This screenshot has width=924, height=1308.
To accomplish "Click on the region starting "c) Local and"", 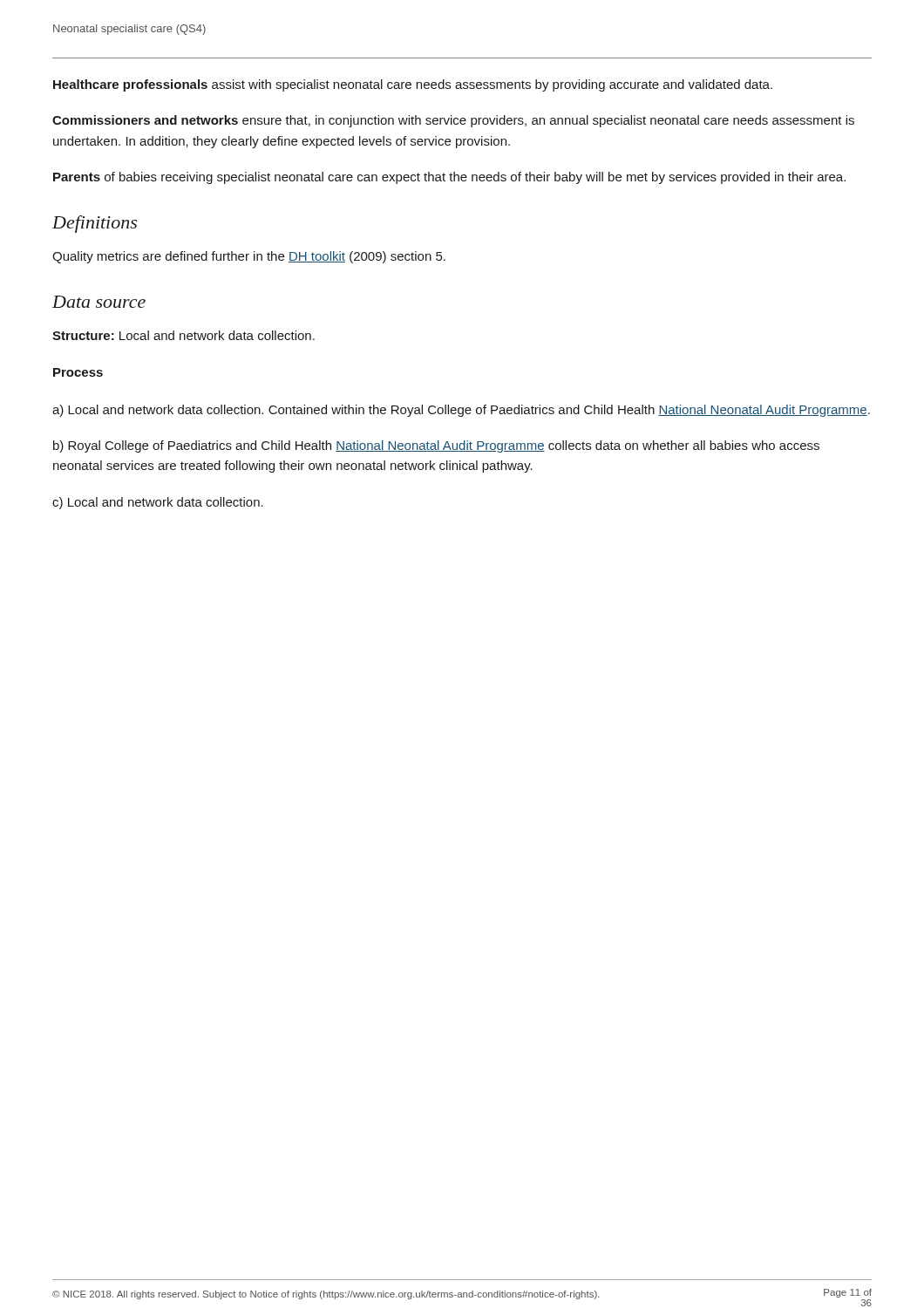I will (x=158, y=501).
